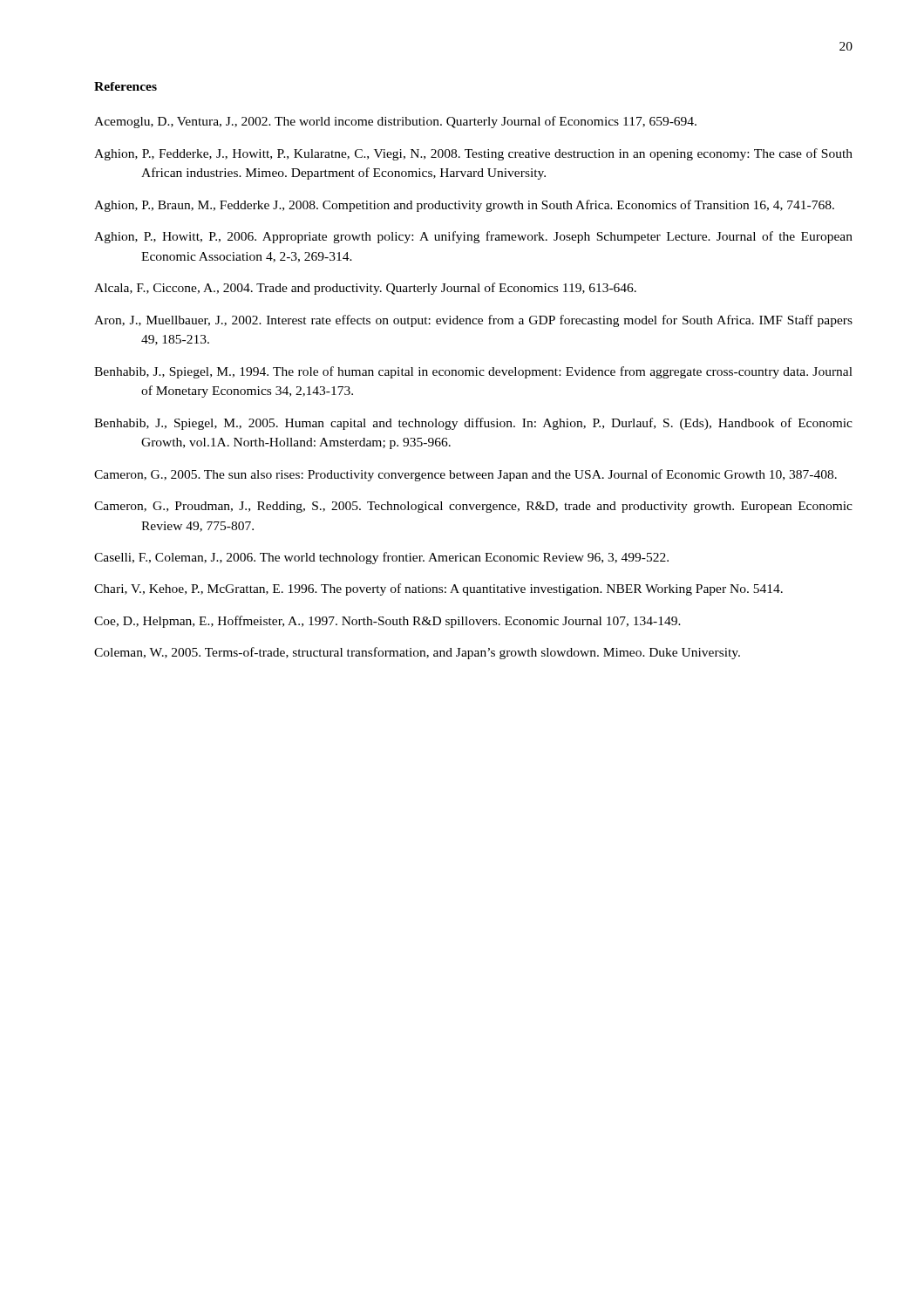Select the list item that says "Aghion, P., Braun, M., Fedderke"
Viewport: 924px width, 1308px height.
pyautogui.click(x=465, y=204)
